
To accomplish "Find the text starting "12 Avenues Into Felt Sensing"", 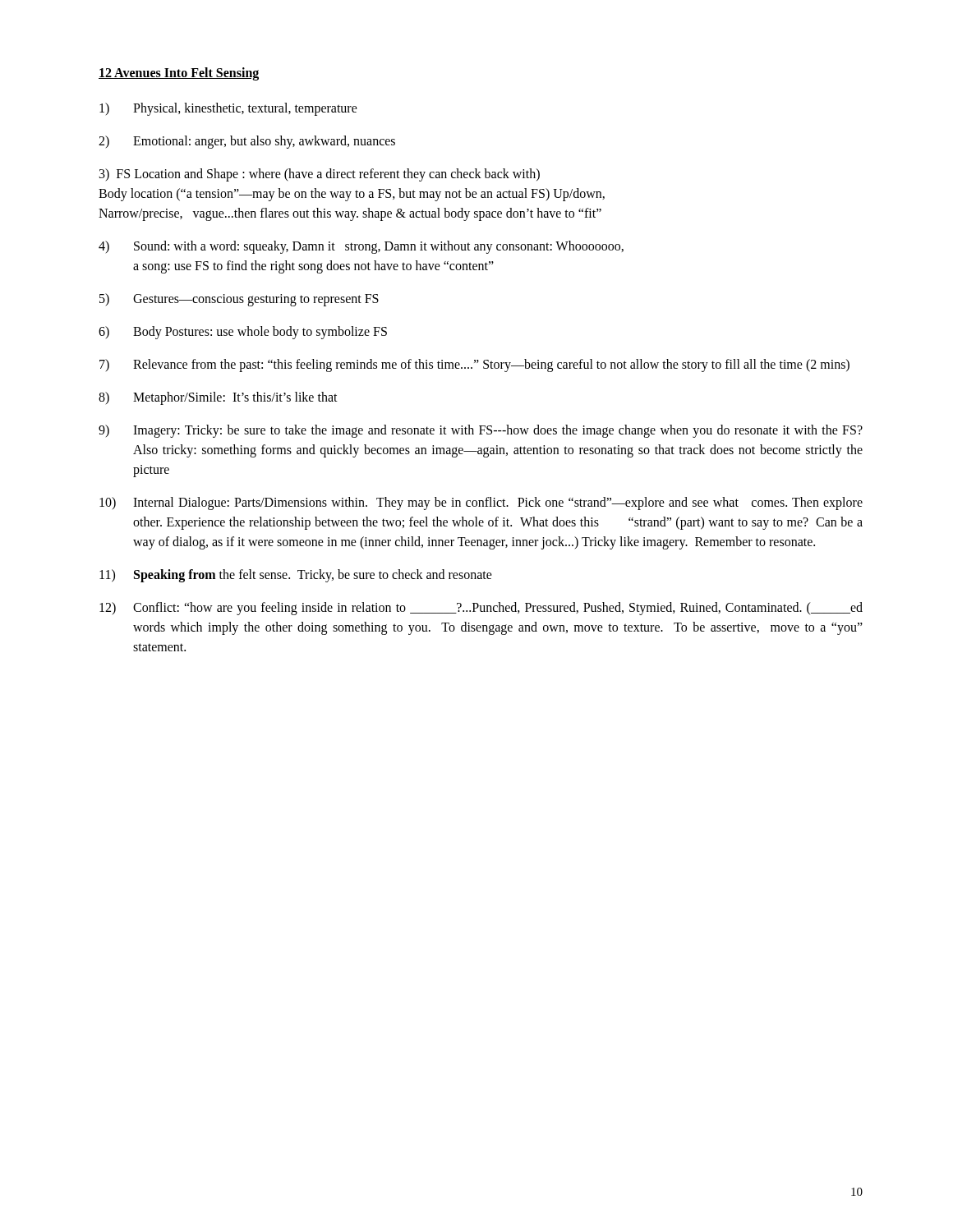I will click(x=179, y=73).
